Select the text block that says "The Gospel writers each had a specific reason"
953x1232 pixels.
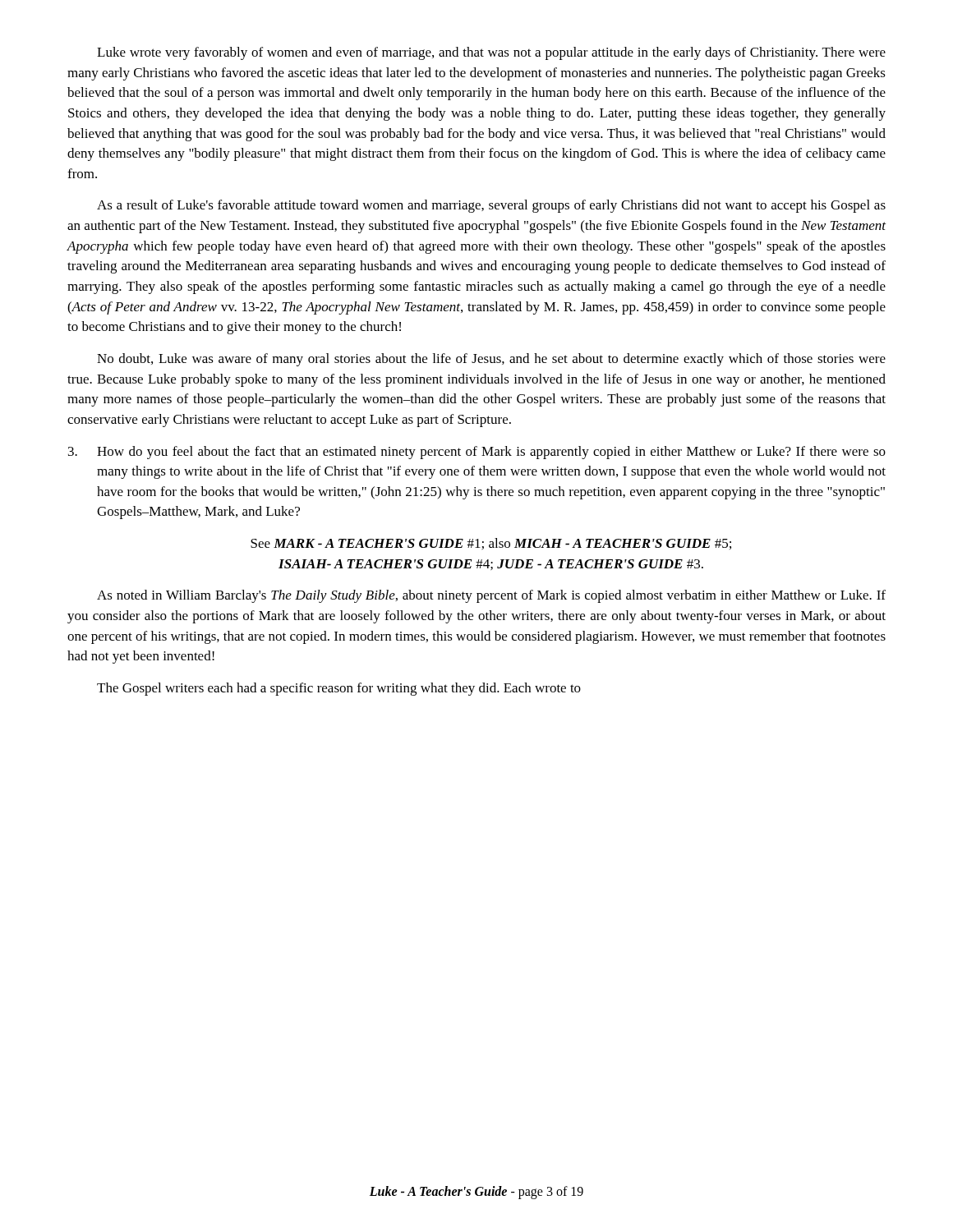tap(476, 689)
